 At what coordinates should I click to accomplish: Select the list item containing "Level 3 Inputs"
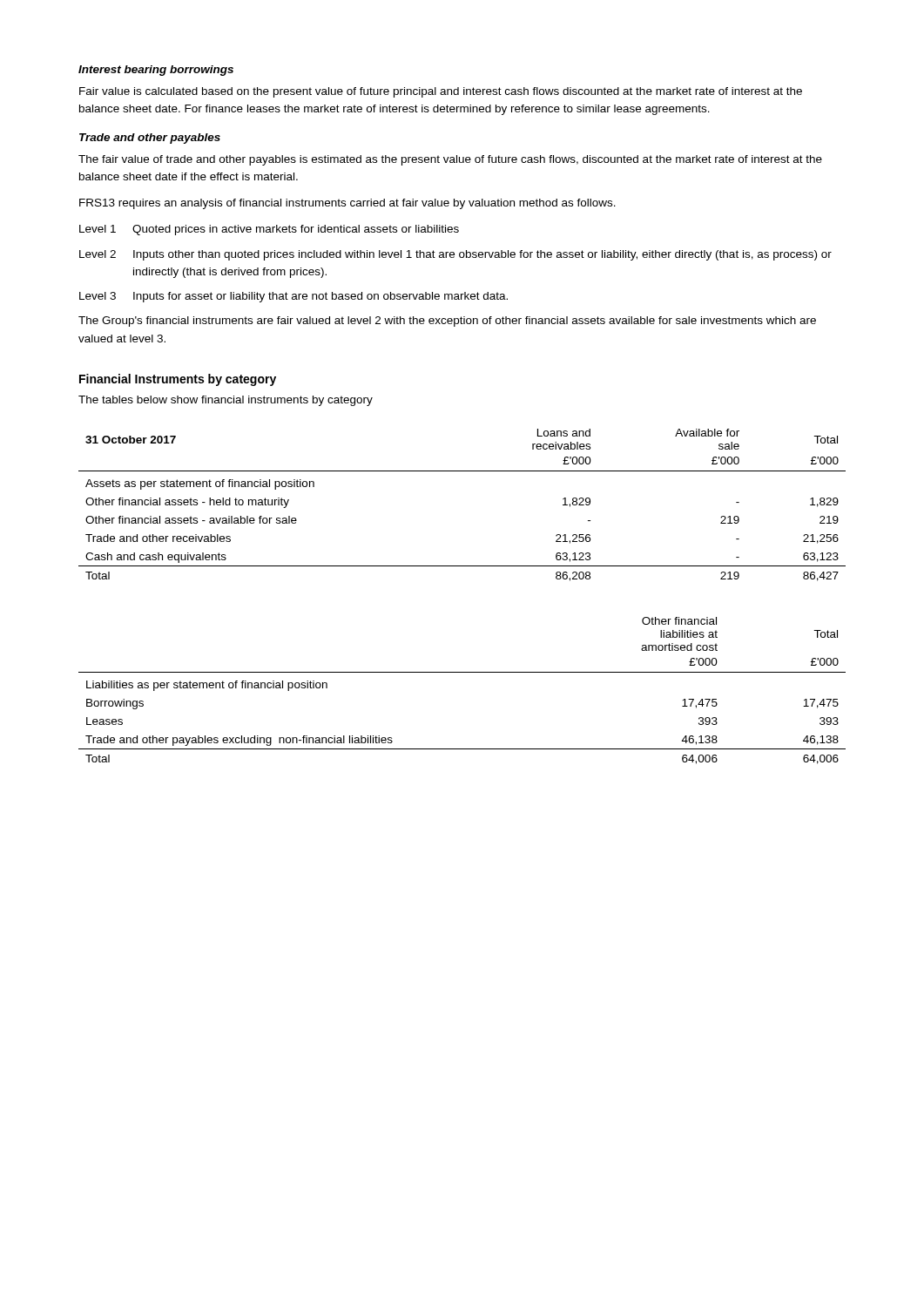pyautogui.click(x=462, y=296)
